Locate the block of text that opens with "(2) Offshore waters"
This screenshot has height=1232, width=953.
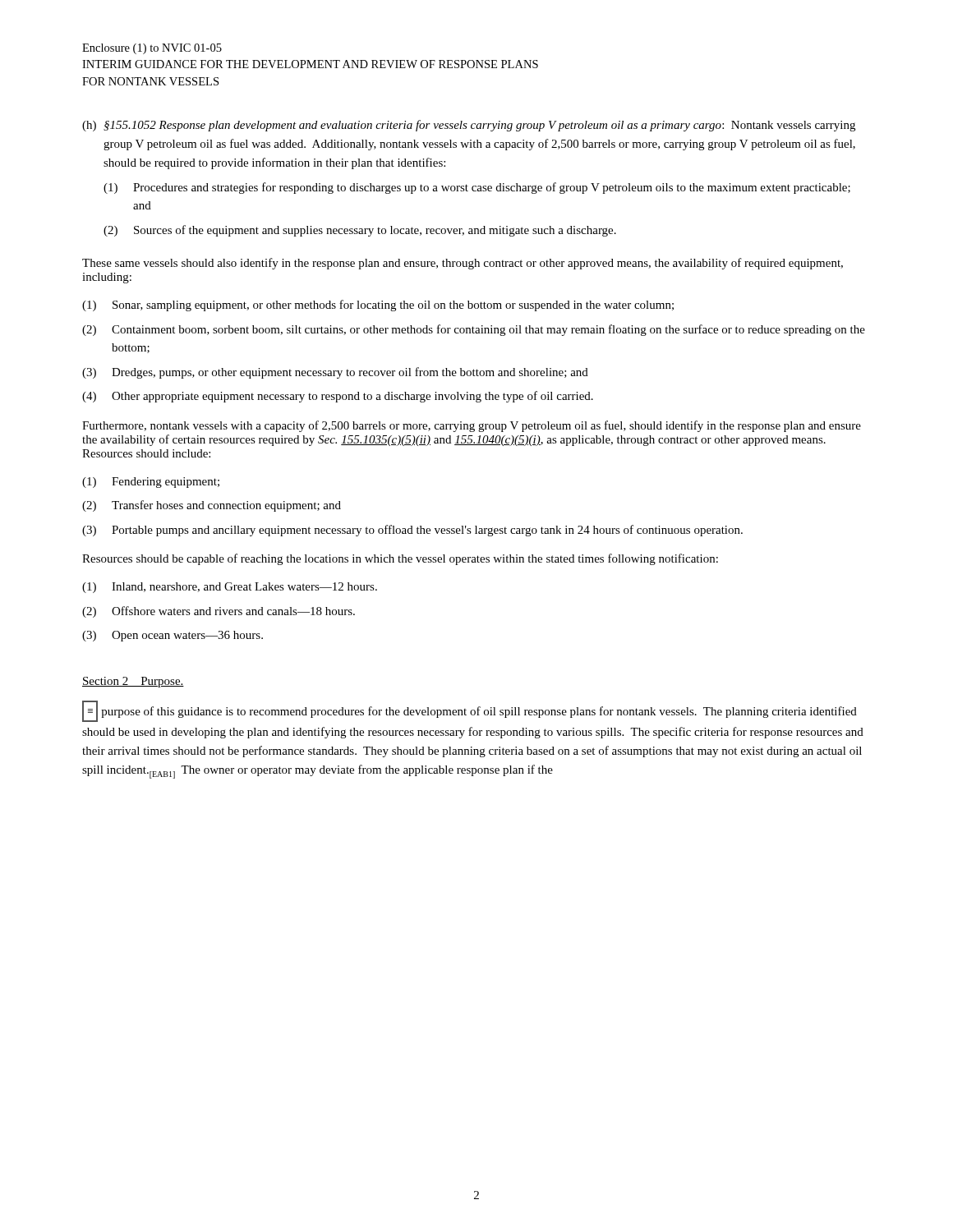[x=219, y=612]
